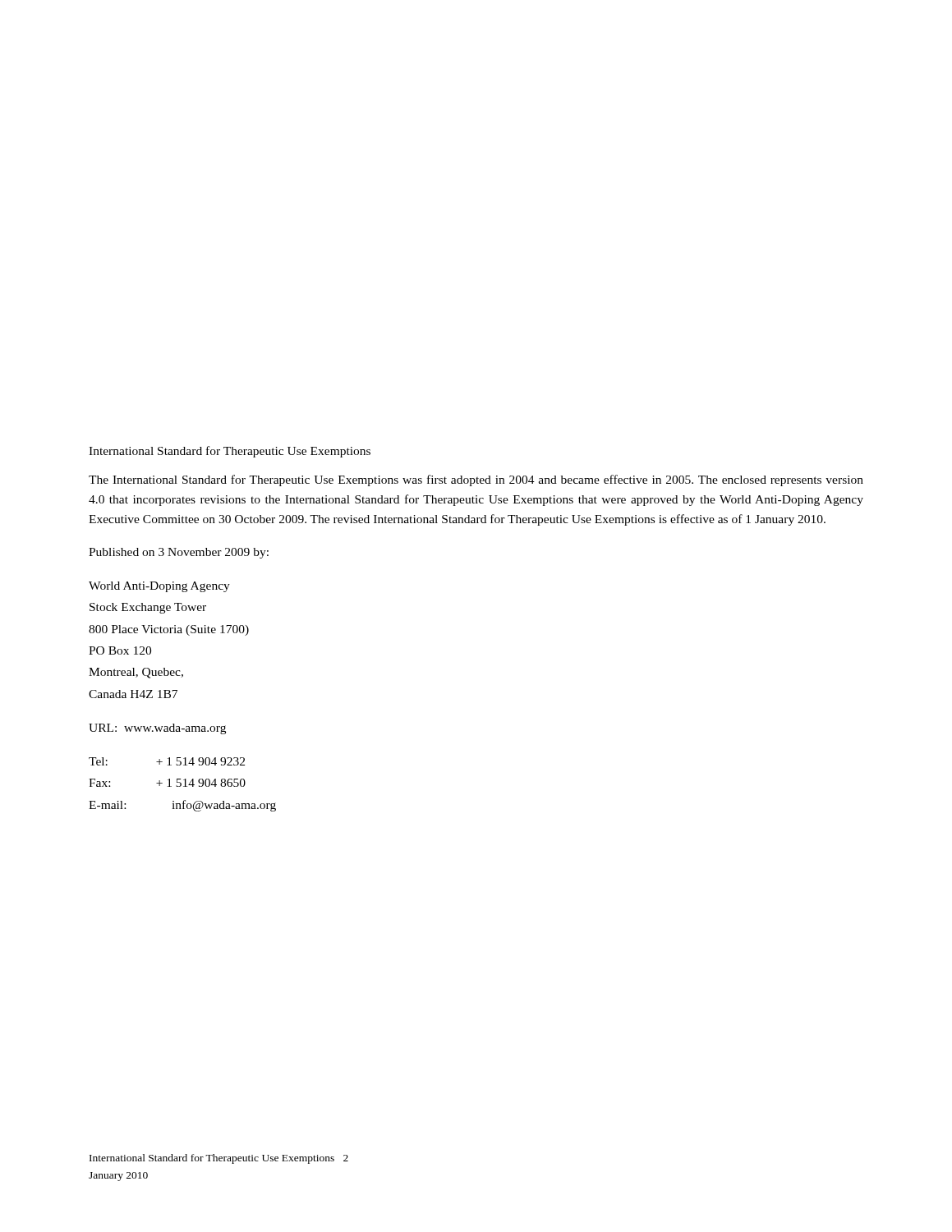Locate the text block that reads "The International Standard for Therapeutic Use Exemptions"
952x1232 pixels.
[476, 499]
